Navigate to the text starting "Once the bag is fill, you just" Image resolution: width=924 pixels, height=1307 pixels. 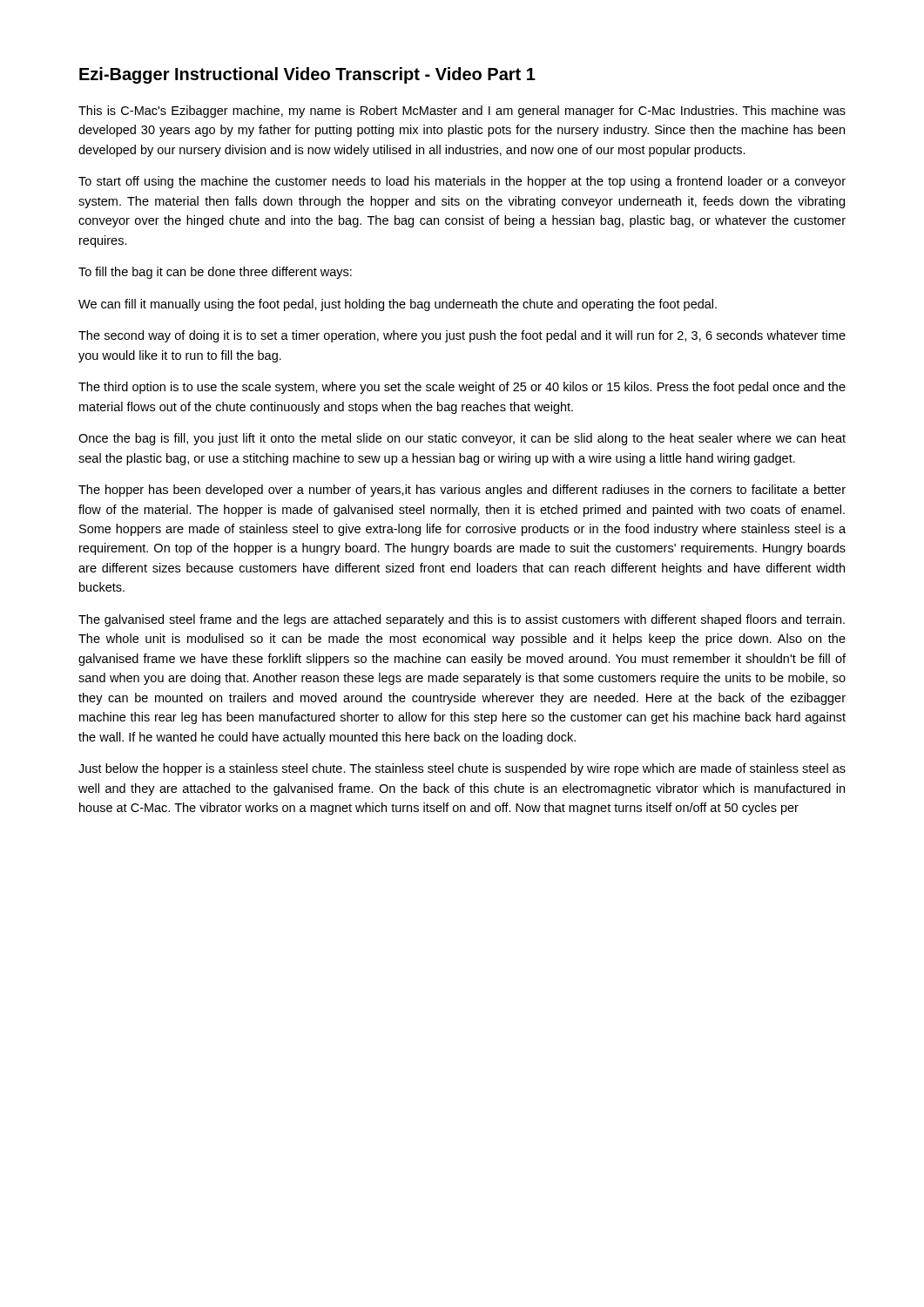tap(462, 448)
